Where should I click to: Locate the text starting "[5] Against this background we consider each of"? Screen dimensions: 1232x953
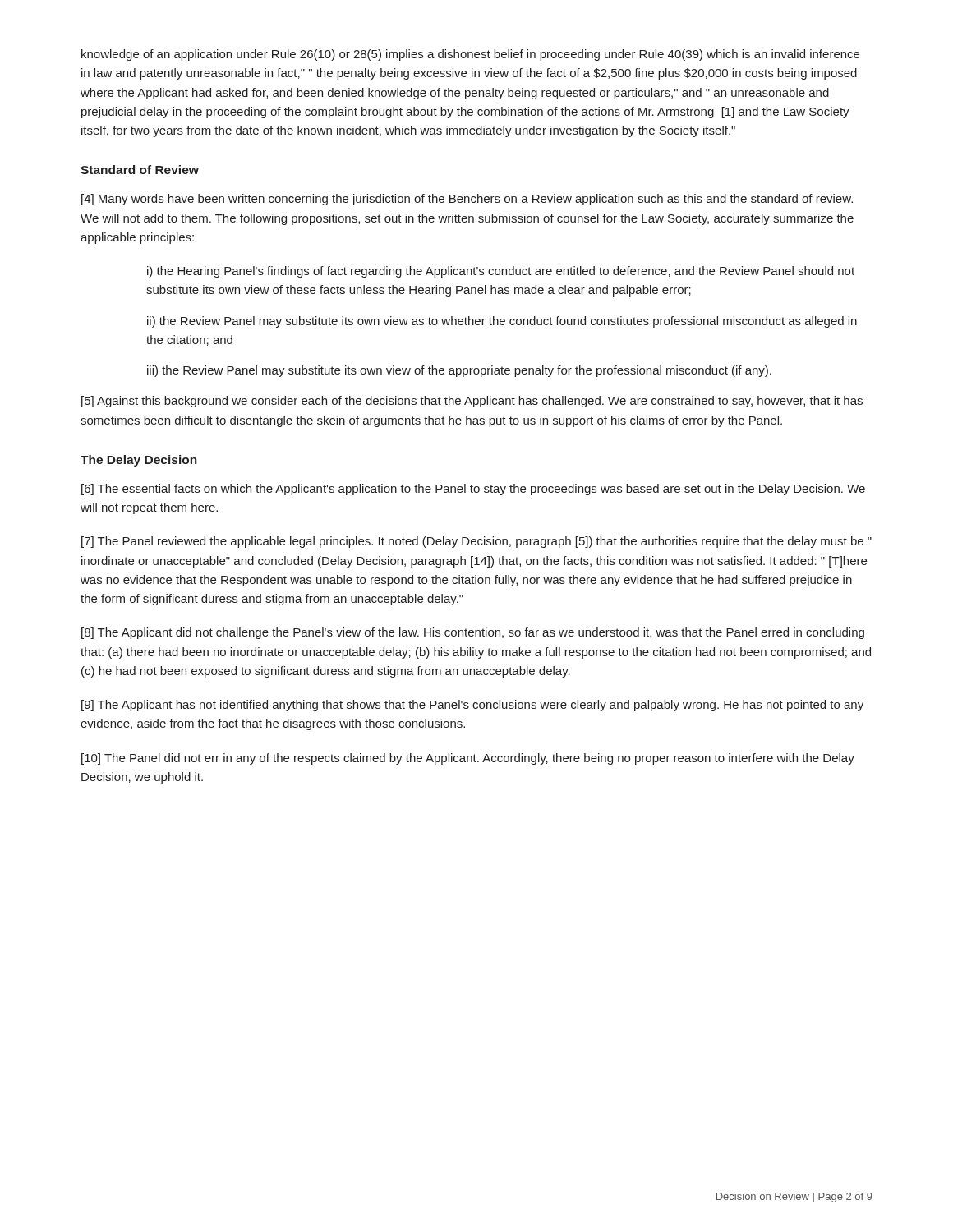click(472, 410)
